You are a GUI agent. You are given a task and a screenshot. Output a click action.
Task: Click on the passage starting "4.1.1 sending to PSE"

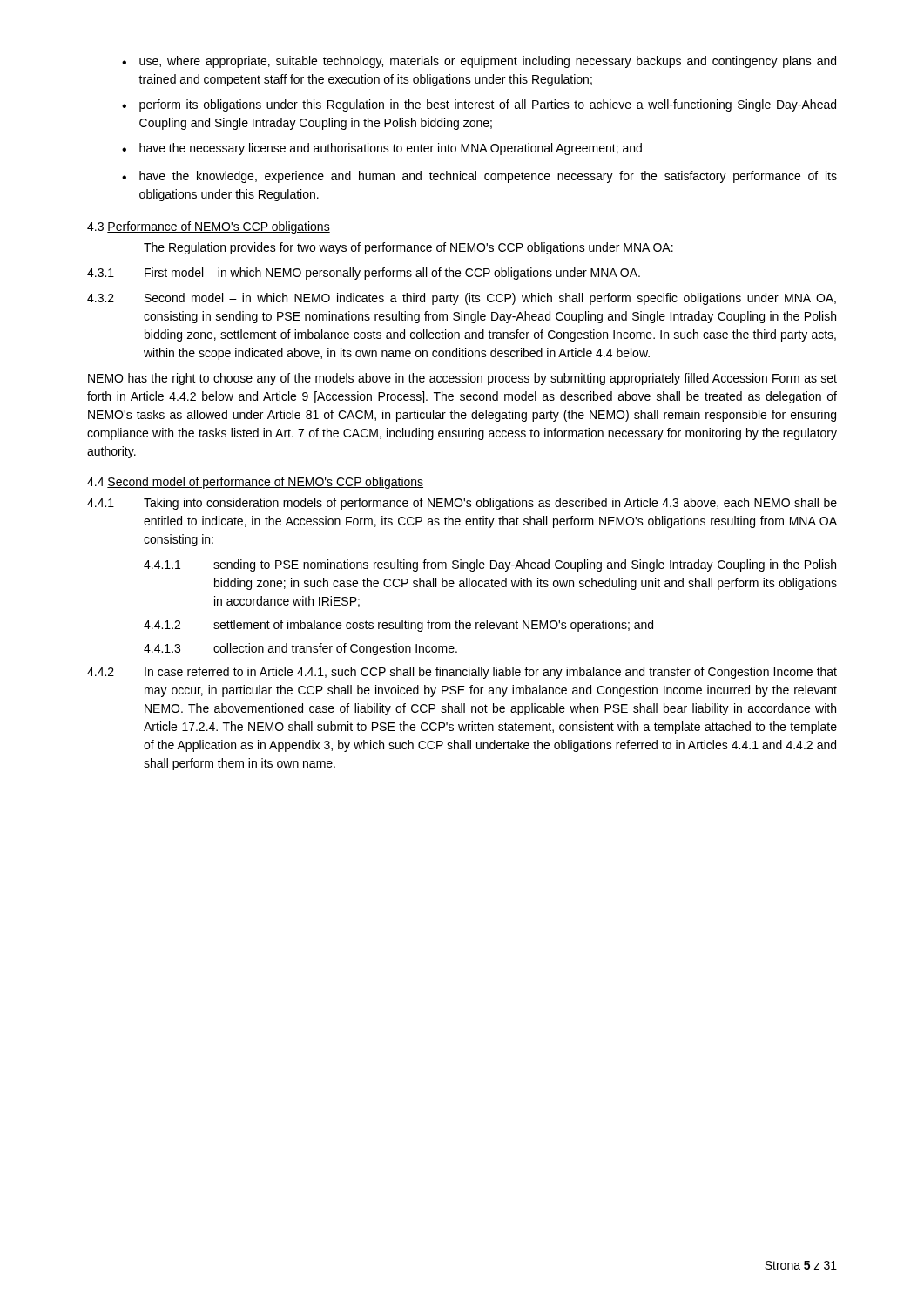pos(490,583)
